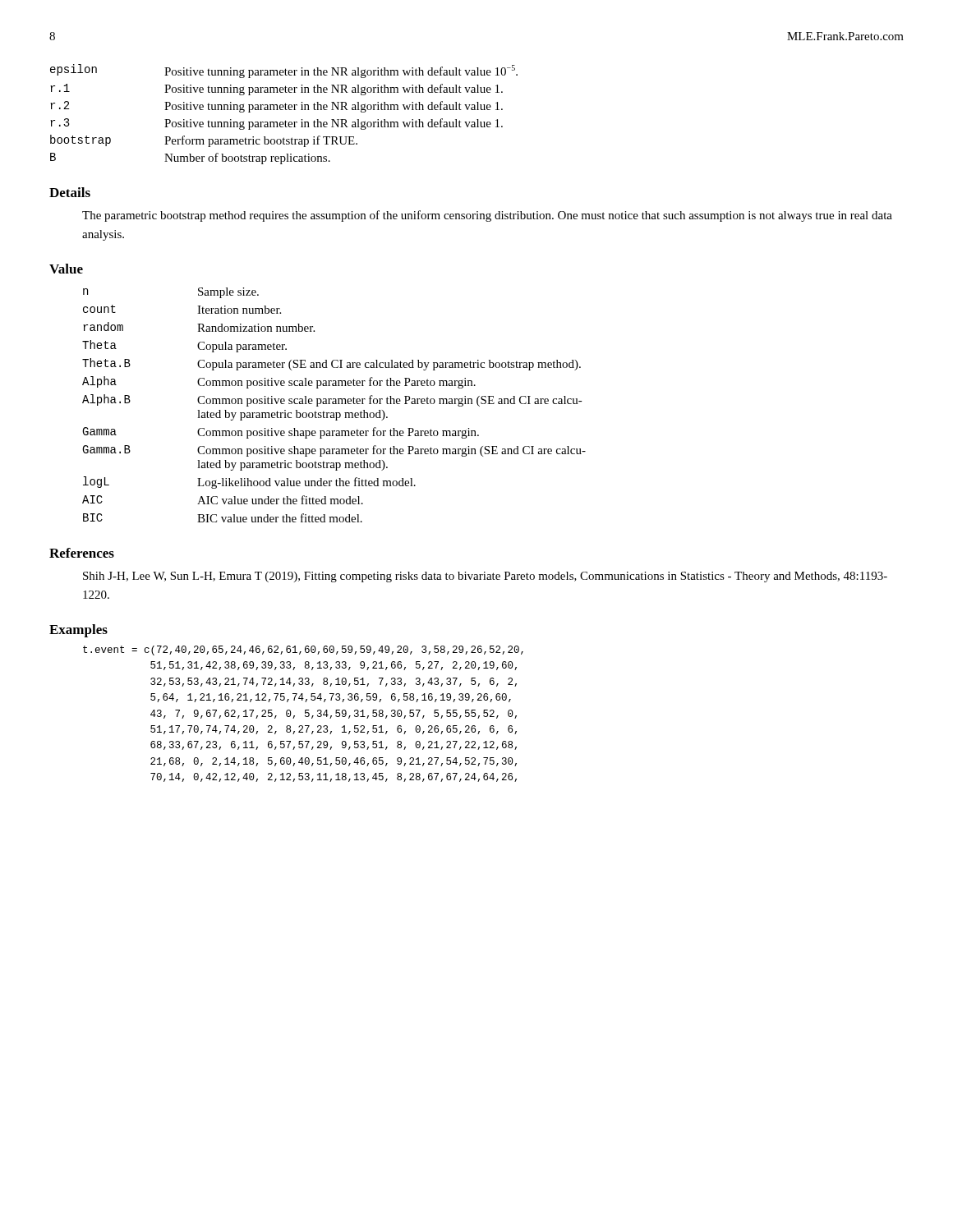Point to the text block starting "Shih J-H, Lee W, Sun L-H, Emura T"
Screen dimensions: 1232x953
point(485,585)
